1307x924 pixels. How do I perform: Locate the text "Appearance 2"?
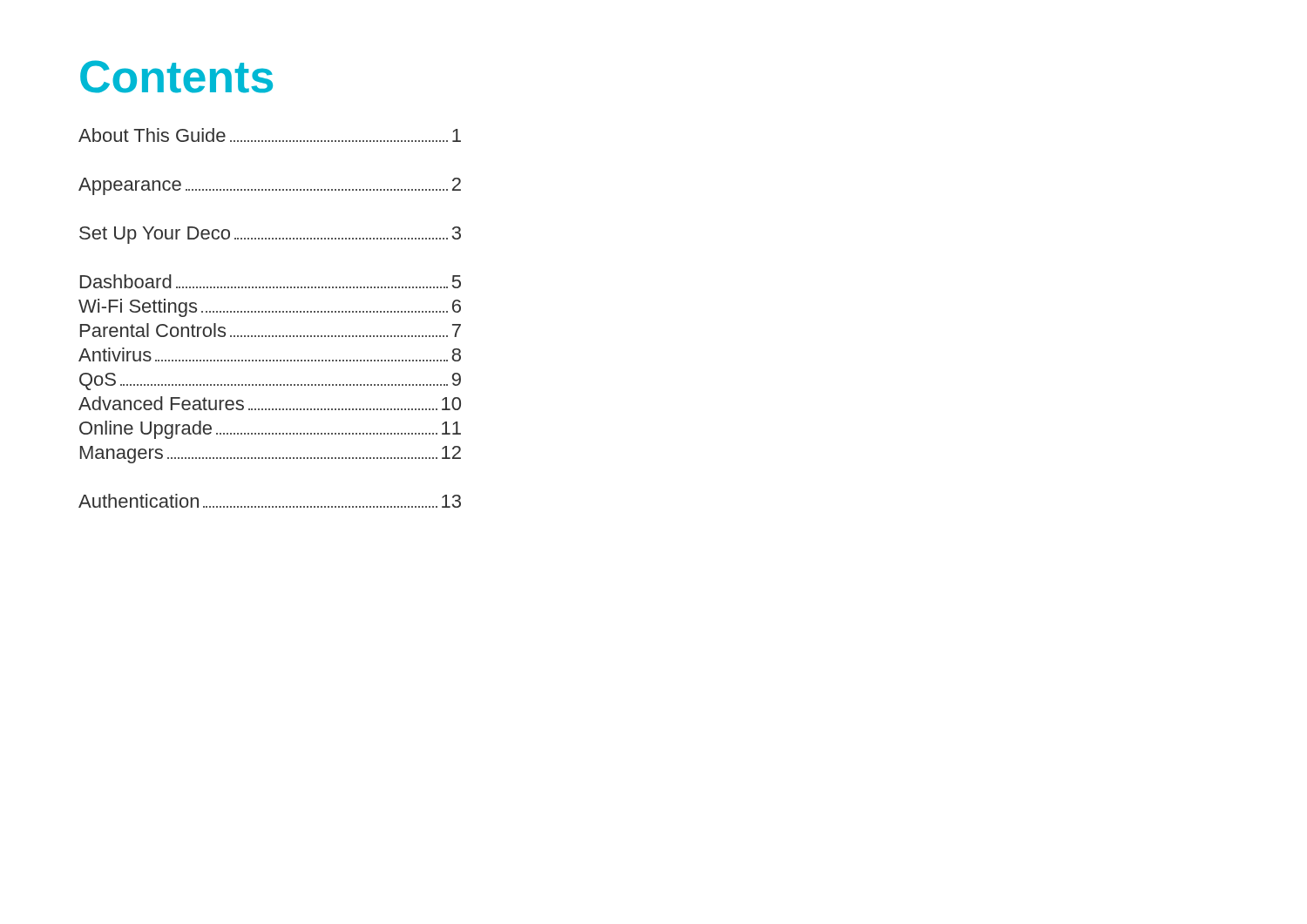tap(270, 185)
